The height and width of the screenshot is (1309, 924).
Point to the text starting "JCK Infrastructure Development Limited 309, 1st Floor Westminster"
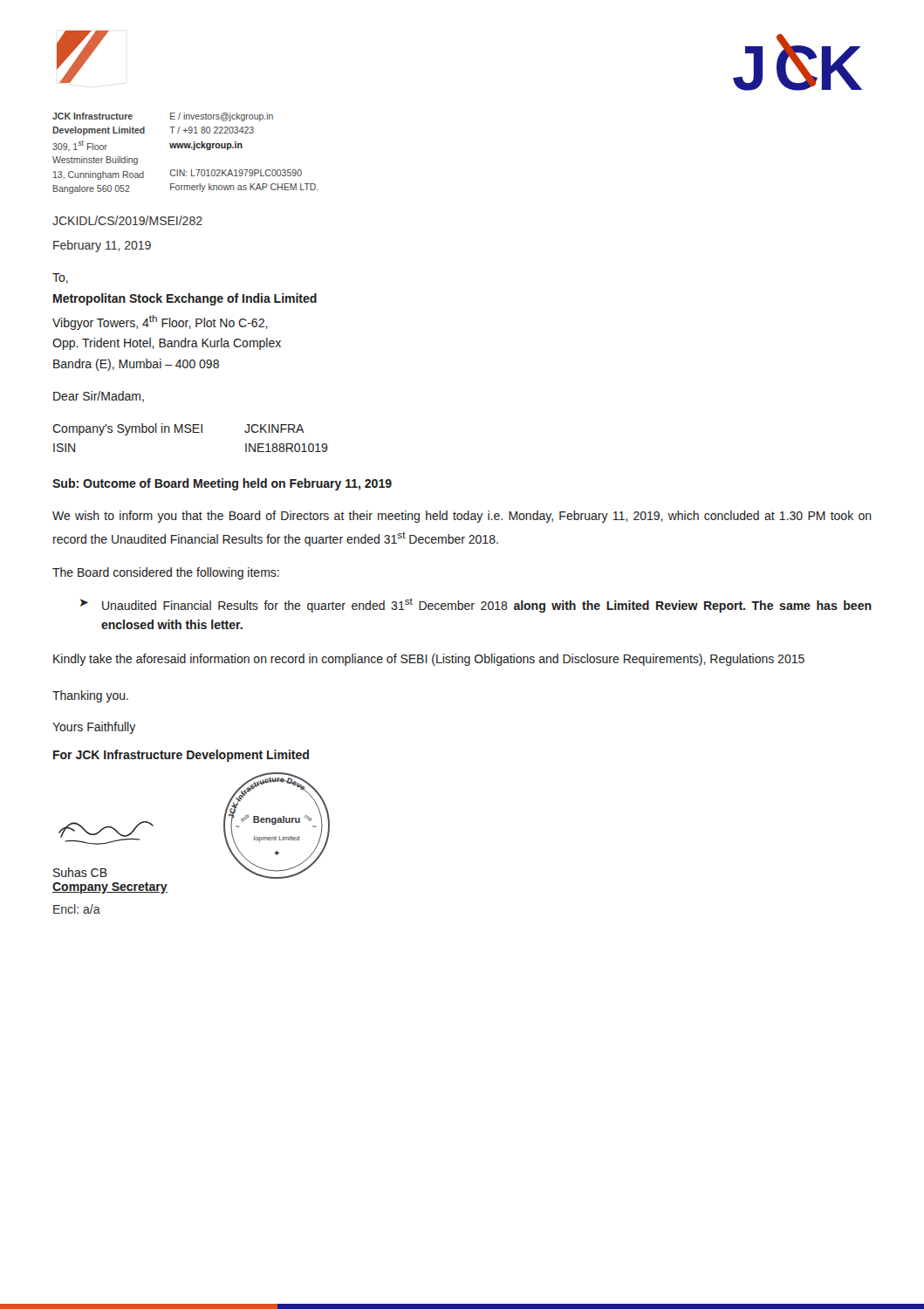[x=99, y=152]
